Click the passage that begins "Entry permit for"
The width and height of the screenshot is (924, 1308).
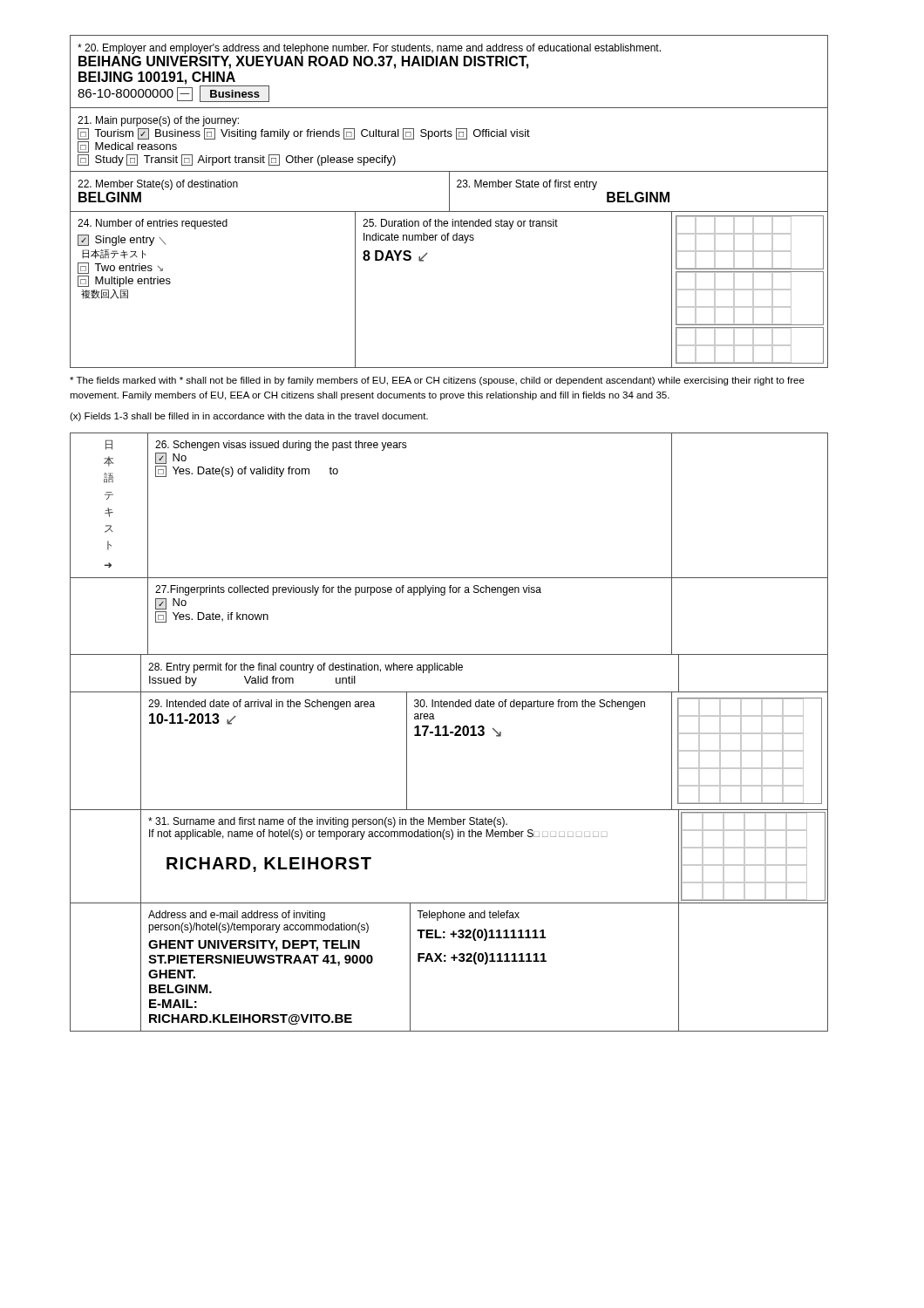pos(306,673)
